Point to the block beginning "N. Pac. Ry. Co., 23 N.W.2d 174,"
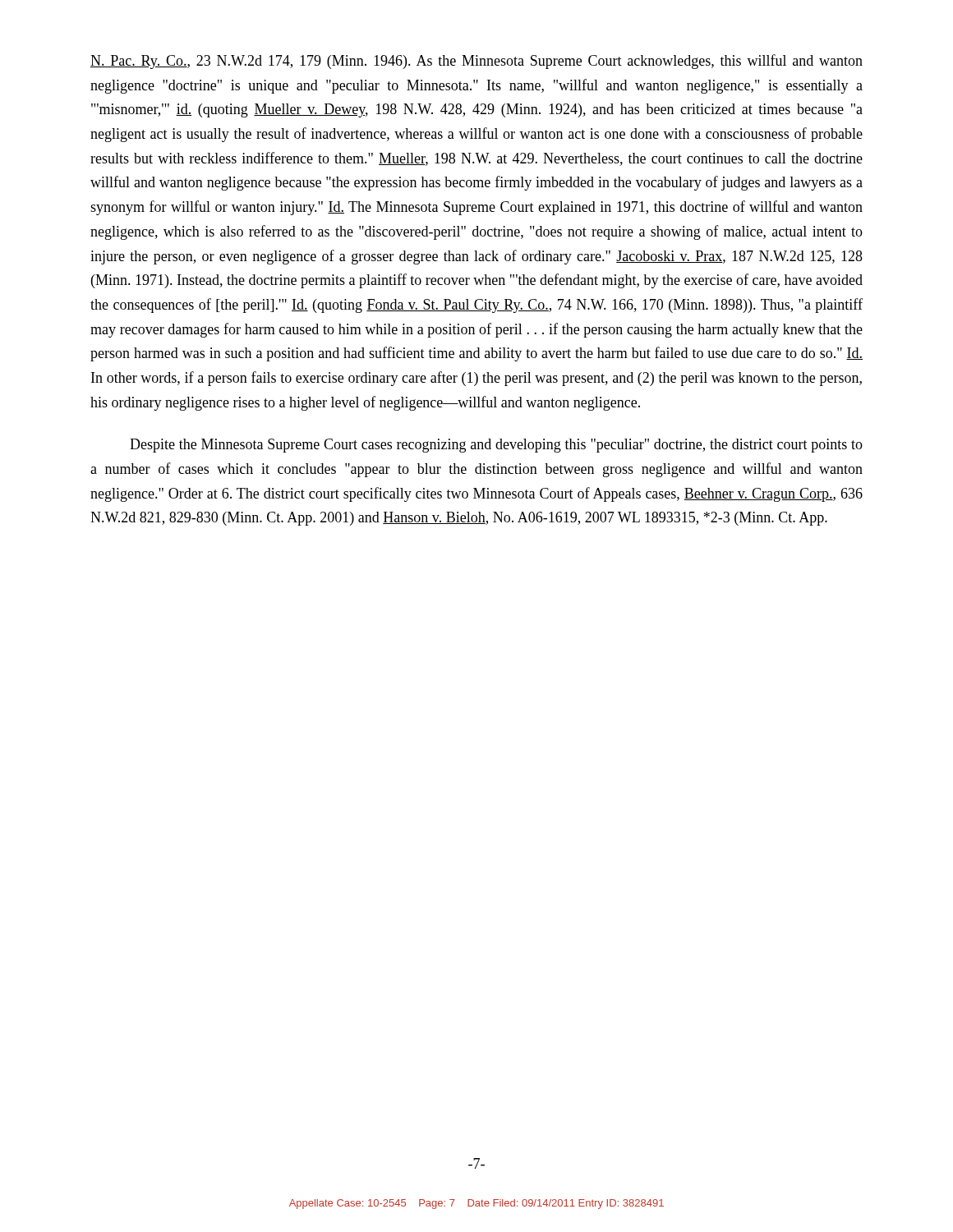Viewport: 953px width, 1232px height. coord(476,290)
